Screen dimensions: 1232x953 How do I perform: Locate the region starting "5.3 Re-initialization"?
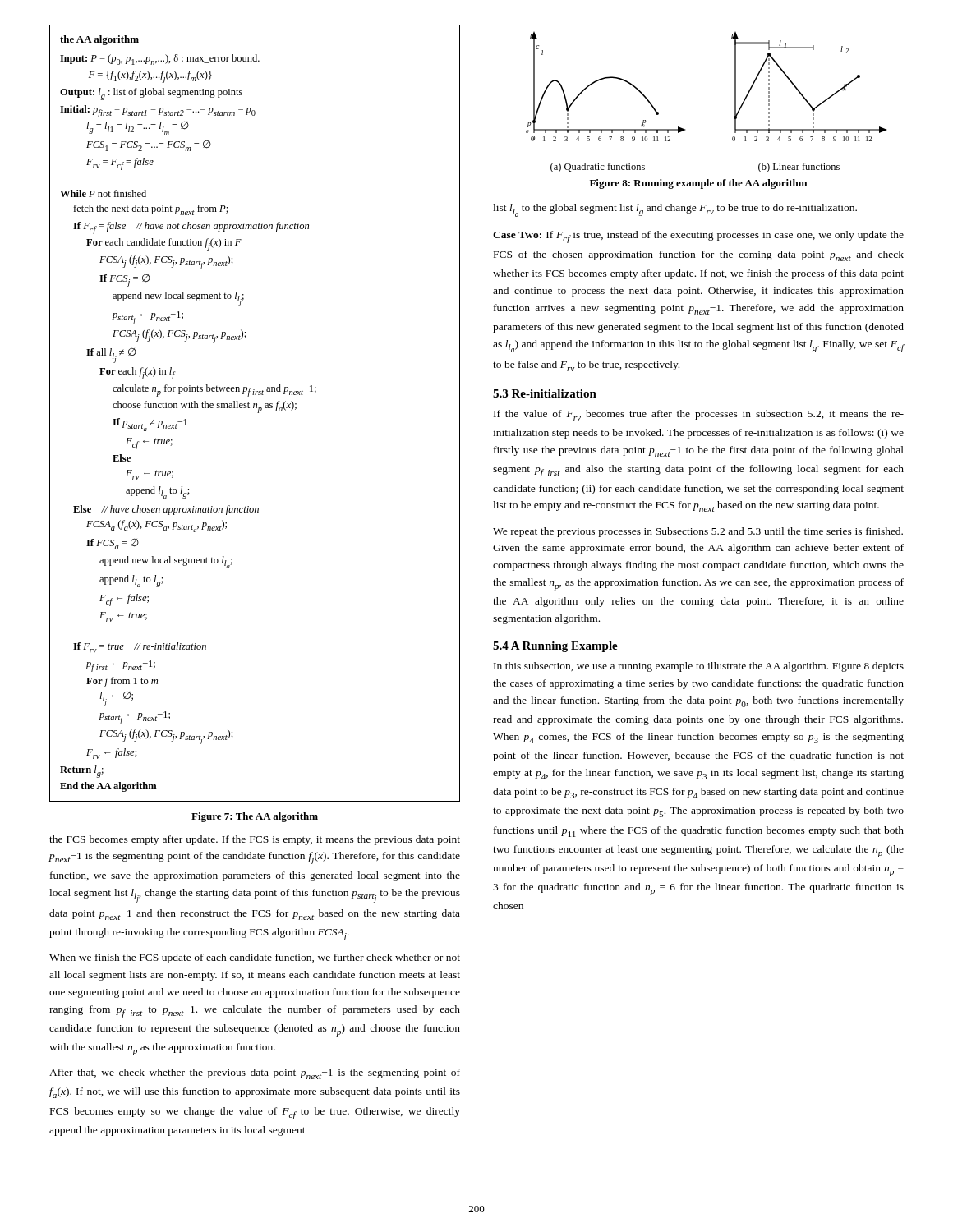pos(545,394)
